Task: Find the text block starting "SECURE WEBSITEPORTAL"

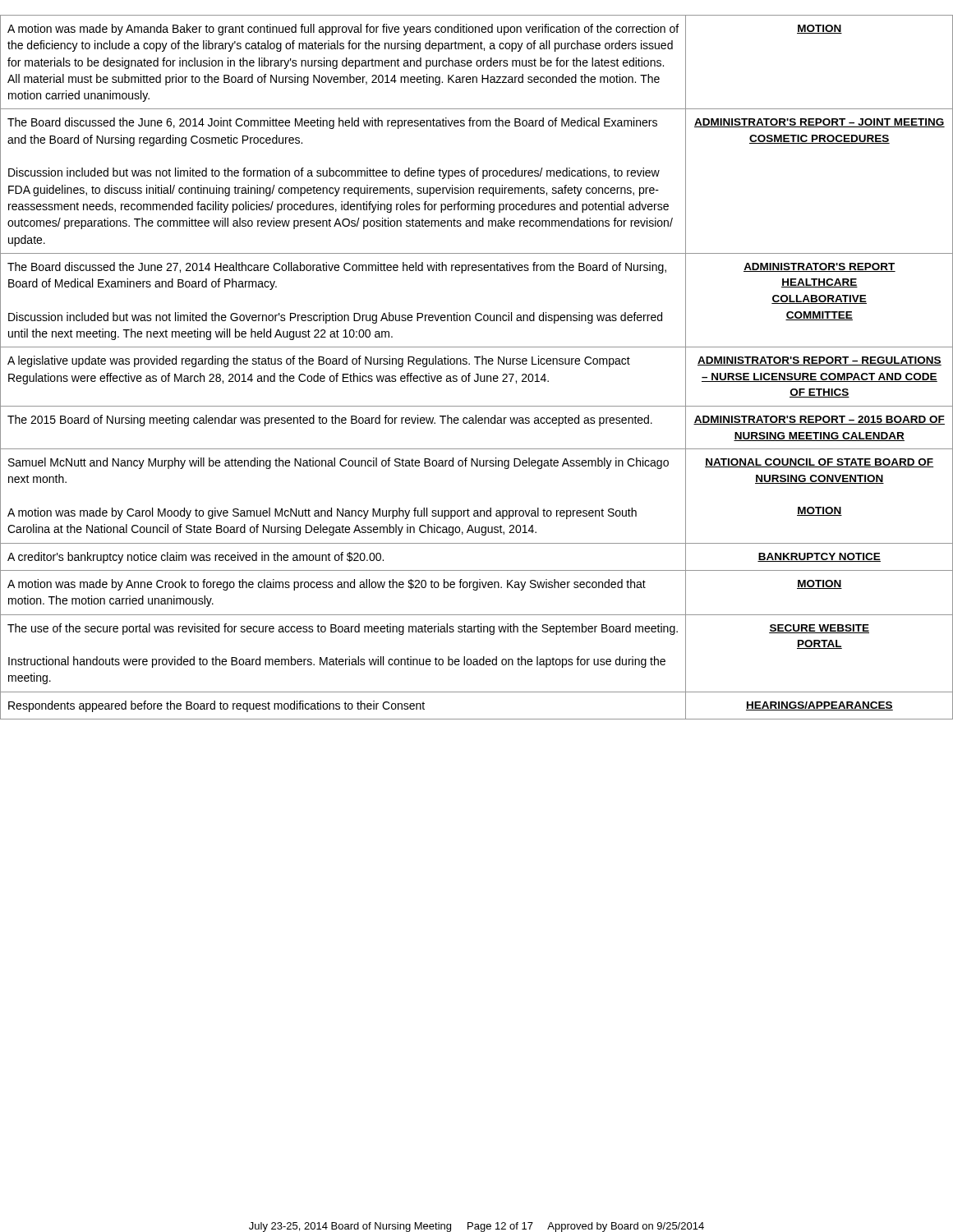Action: click(819, 636)
